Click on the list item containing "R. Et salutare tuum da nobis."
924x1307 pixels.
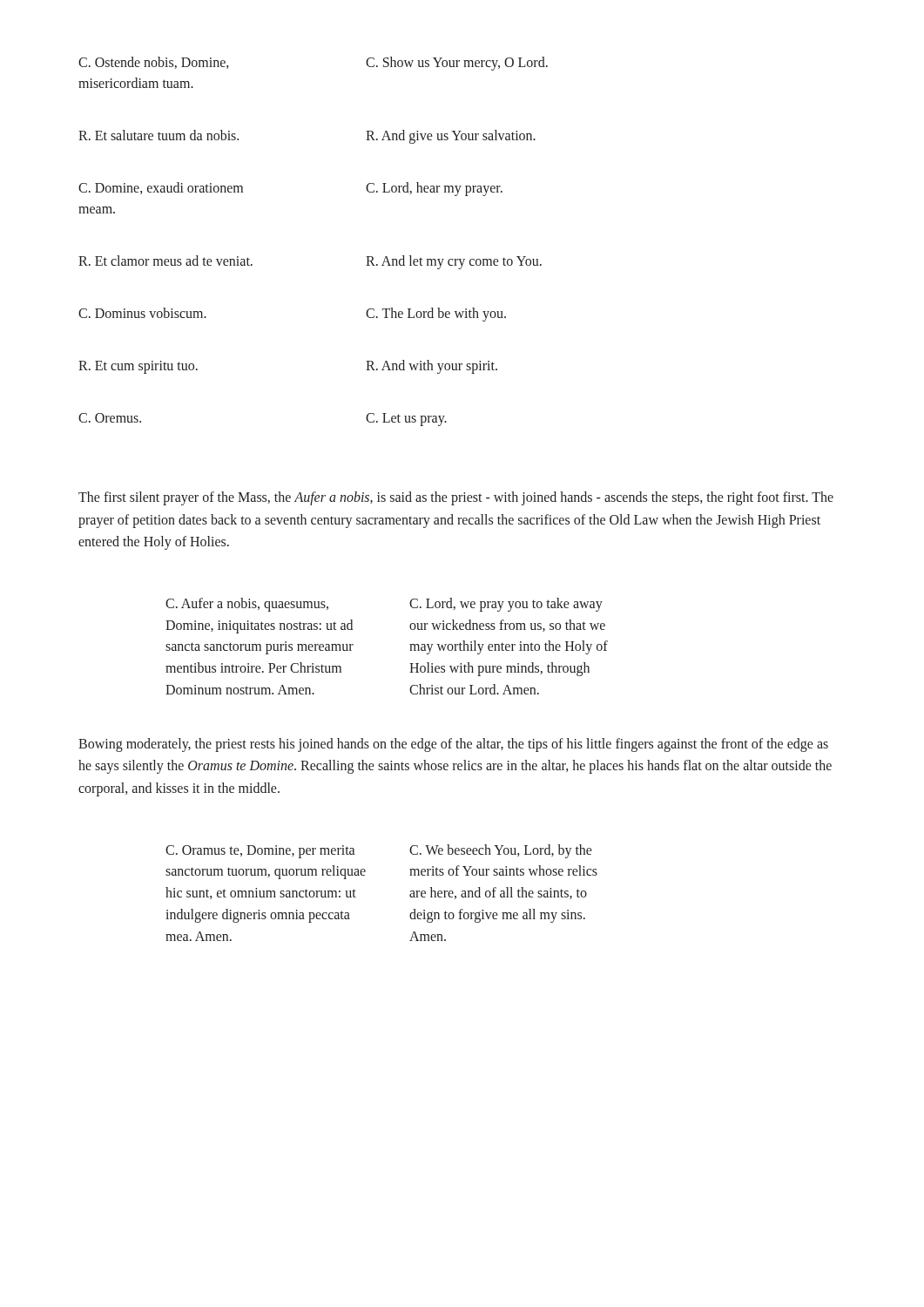click(x=462, y=136)
